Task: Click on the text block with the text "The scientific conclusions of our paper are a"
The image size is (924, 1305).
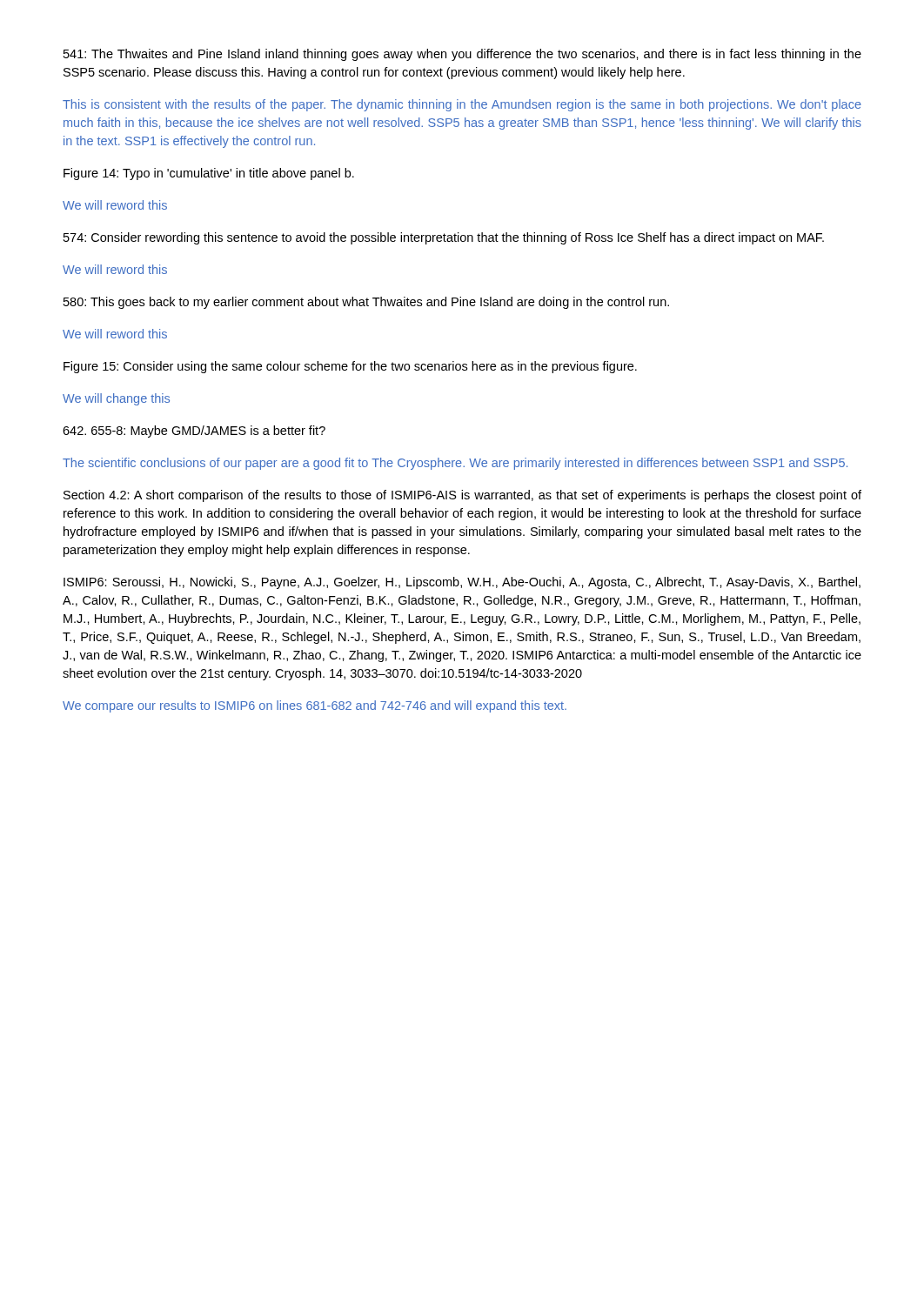Action: point(456,463)
